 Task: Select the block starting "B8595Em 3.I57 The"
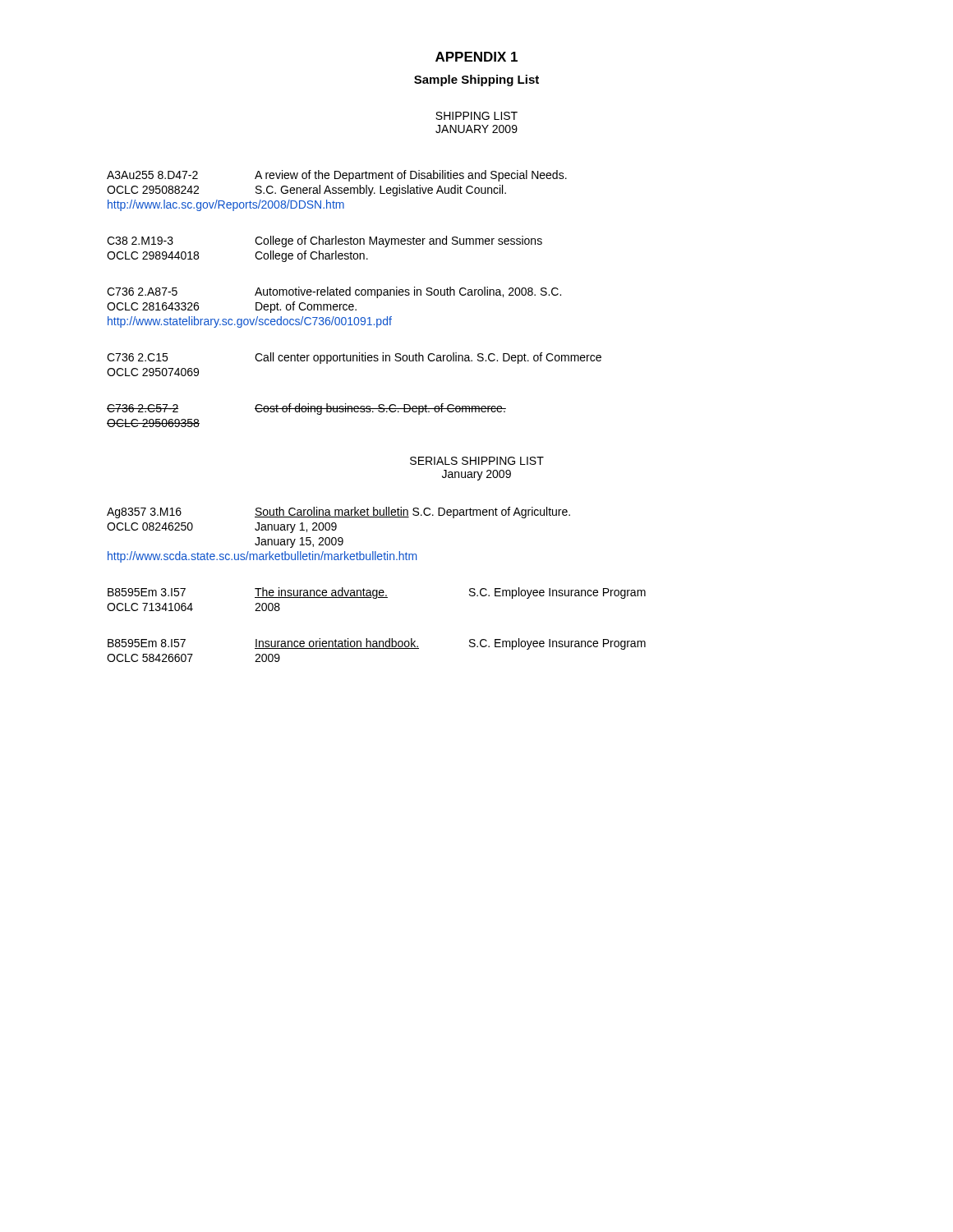(476, 600)
